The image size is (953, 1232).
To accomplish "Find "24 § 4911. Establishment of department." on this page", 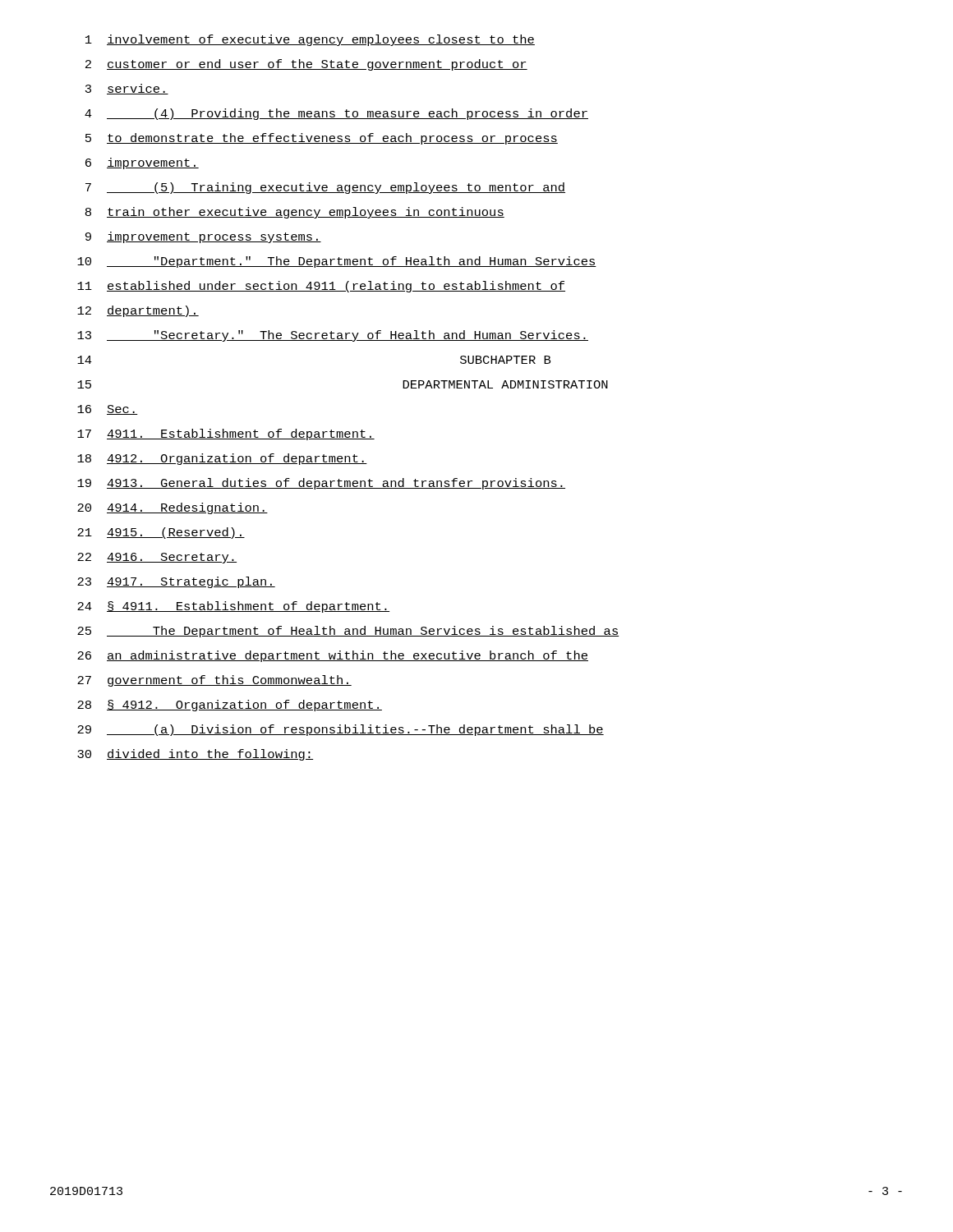I will click(x=233, y=607).
